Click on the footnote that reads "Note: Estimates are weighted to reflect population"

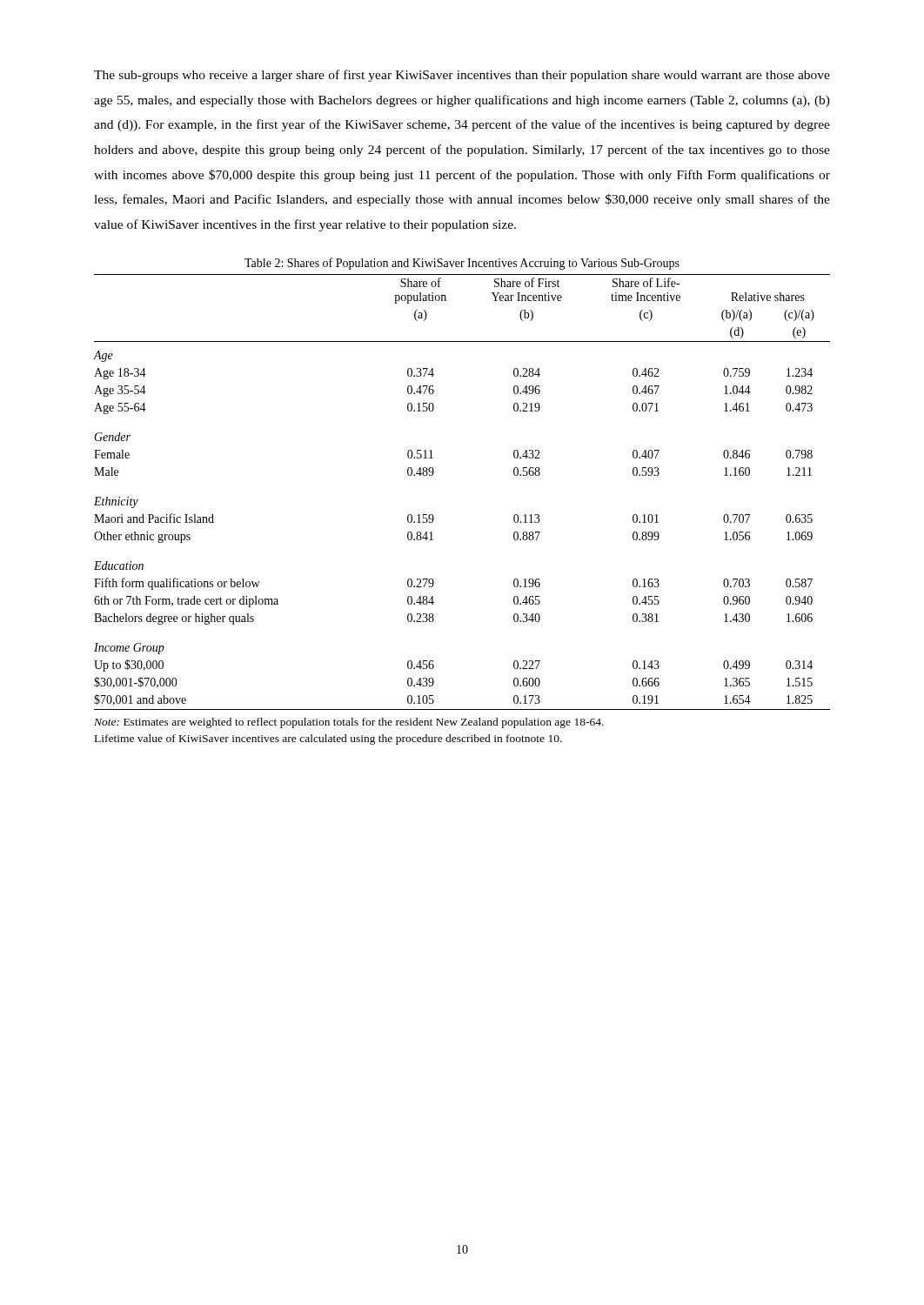pos(349,730)
